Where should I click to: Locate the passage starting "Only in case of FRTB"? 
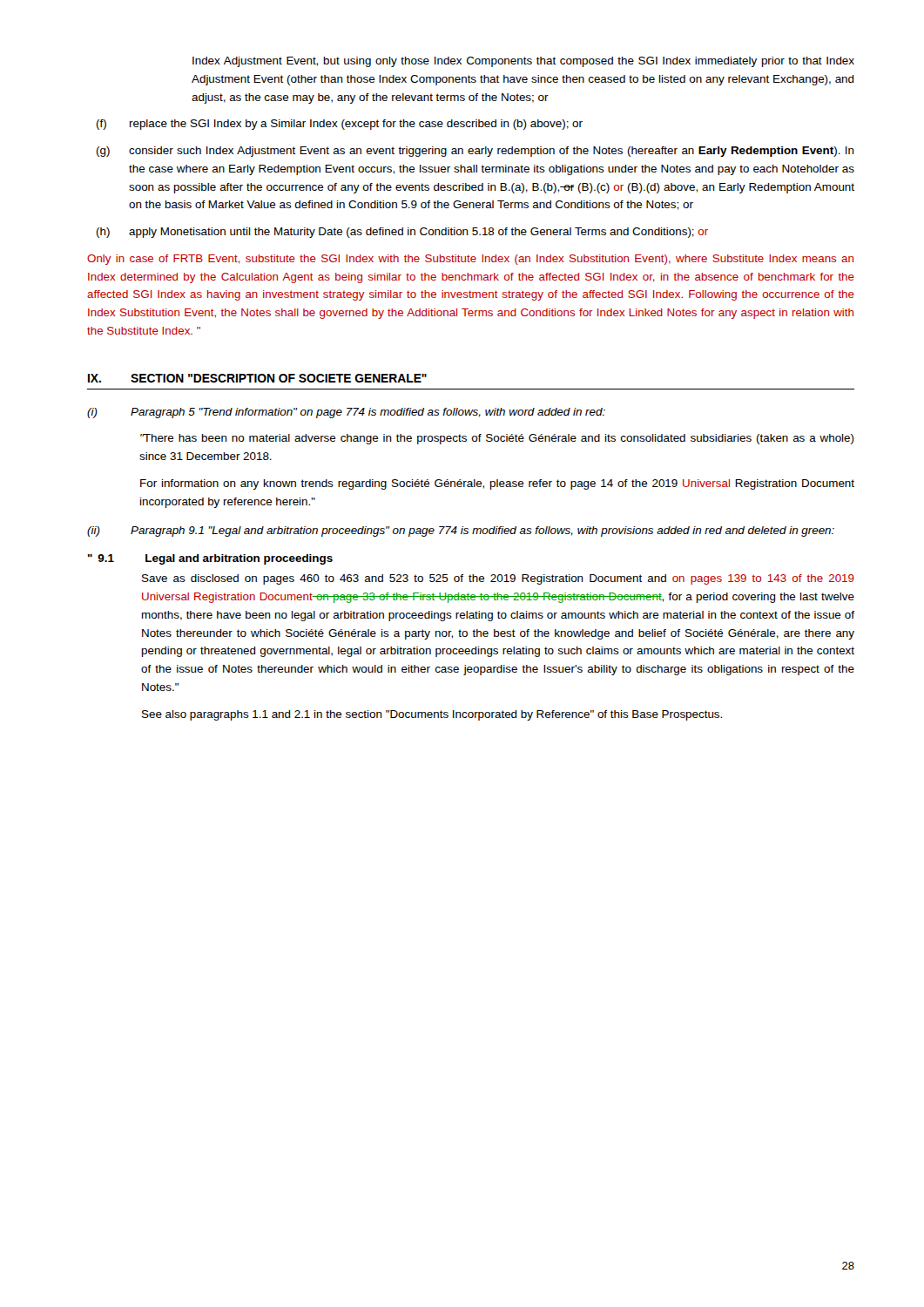(471, 294)
